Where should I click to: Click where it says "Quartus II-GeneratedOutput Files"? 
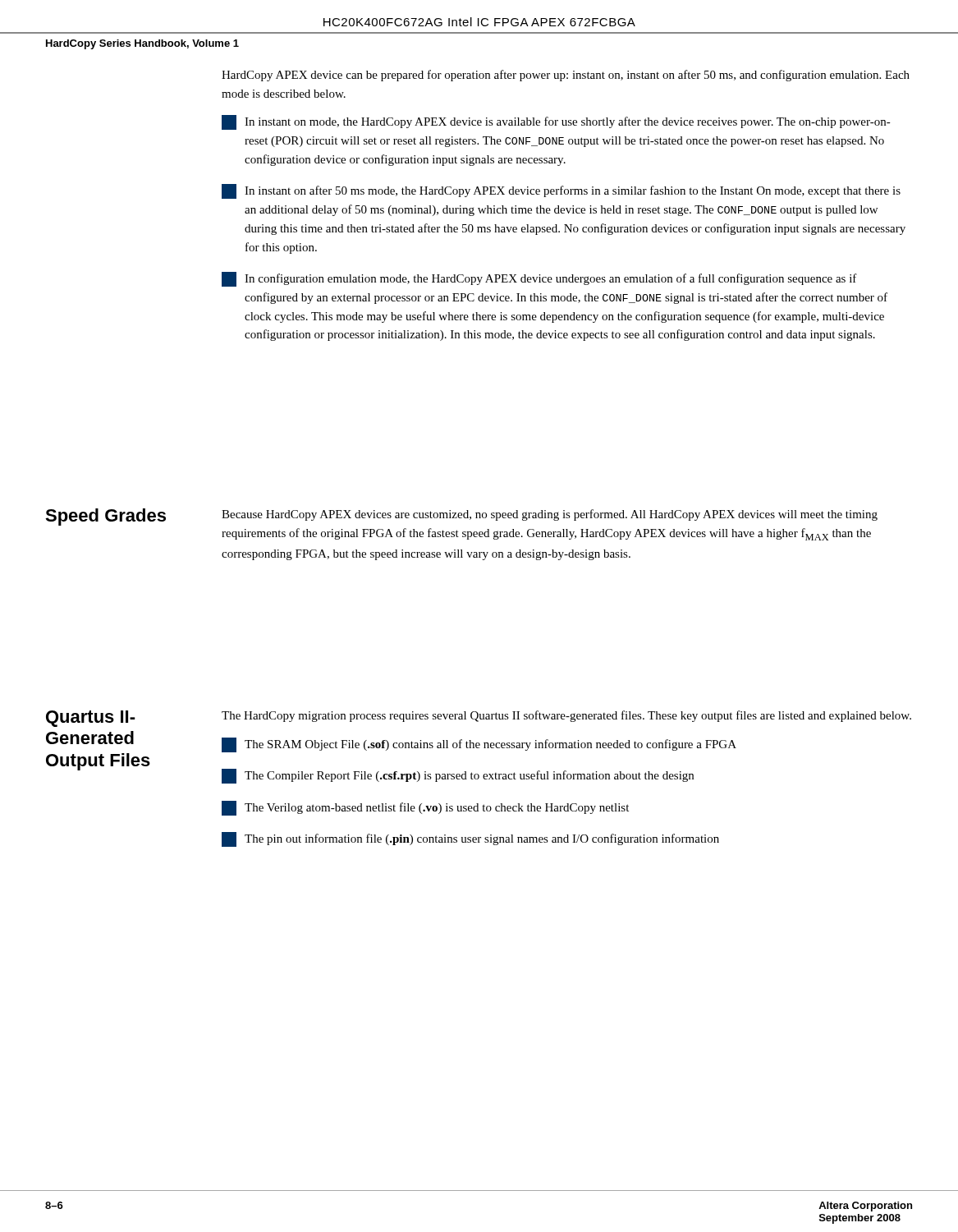click(98, 738)
